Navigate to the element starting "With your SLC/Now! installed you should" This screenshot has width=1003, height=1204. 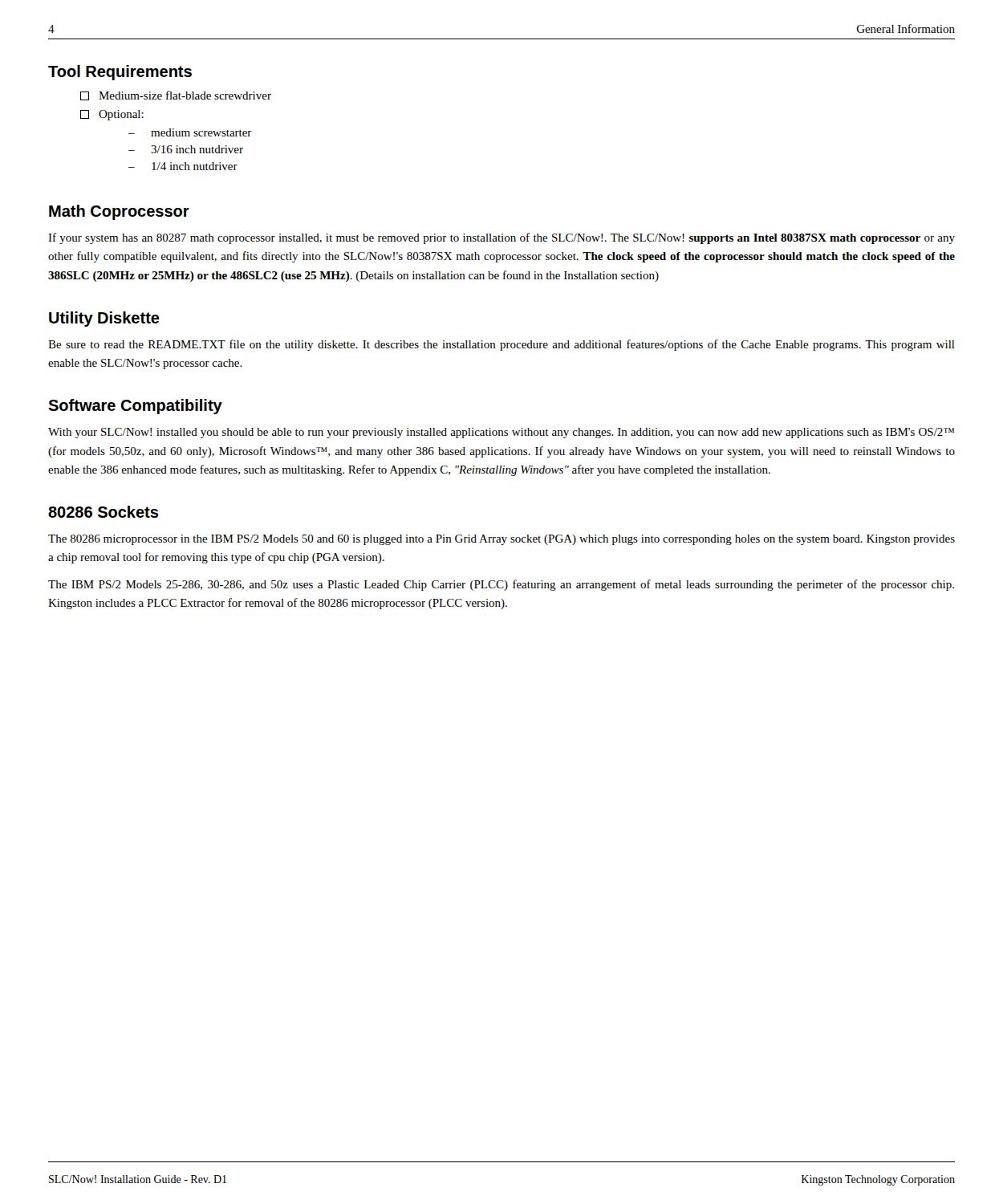click(501, 451)
